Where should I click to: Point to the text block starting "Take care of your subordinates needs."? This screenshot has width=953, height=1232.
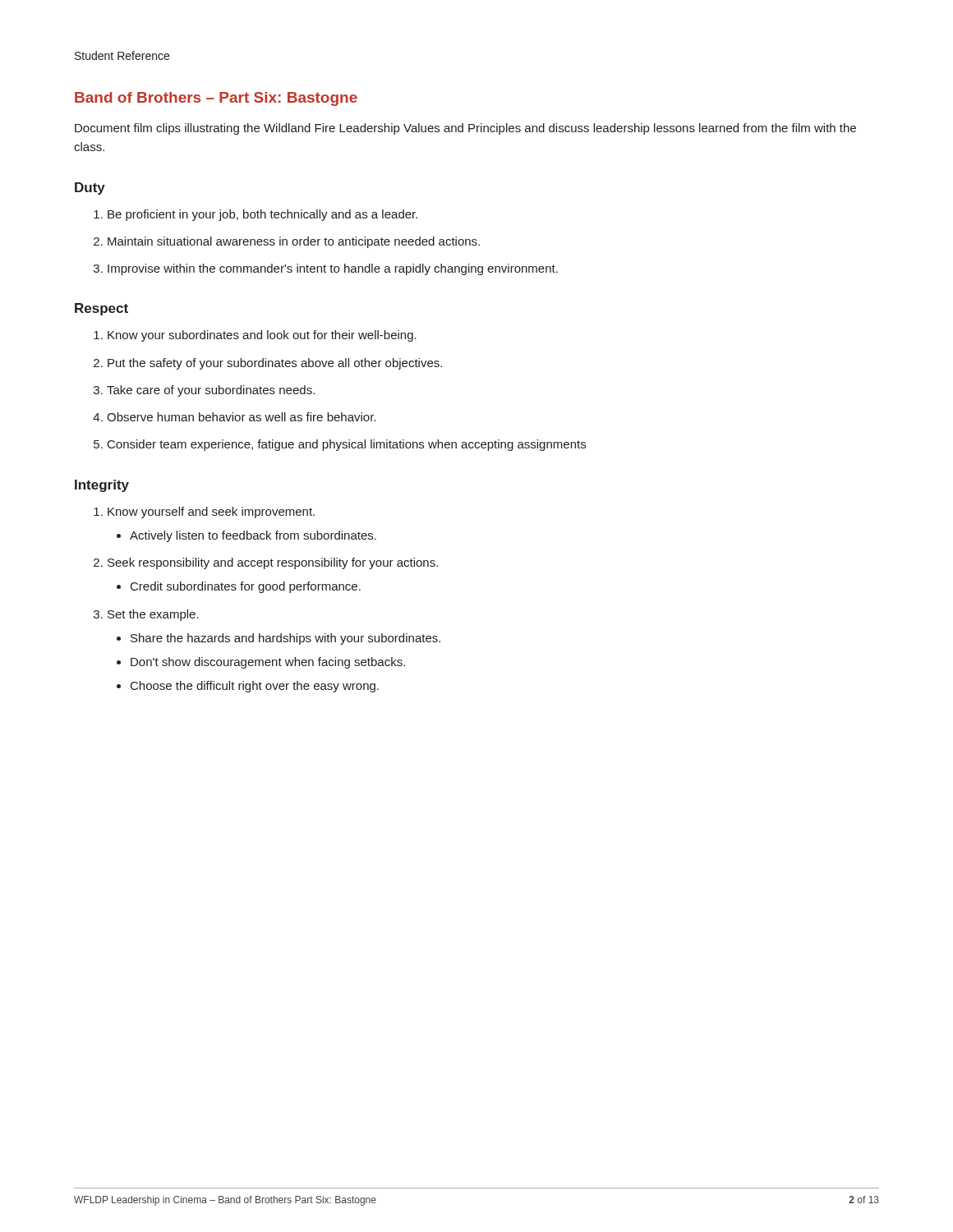click(211, 389)
